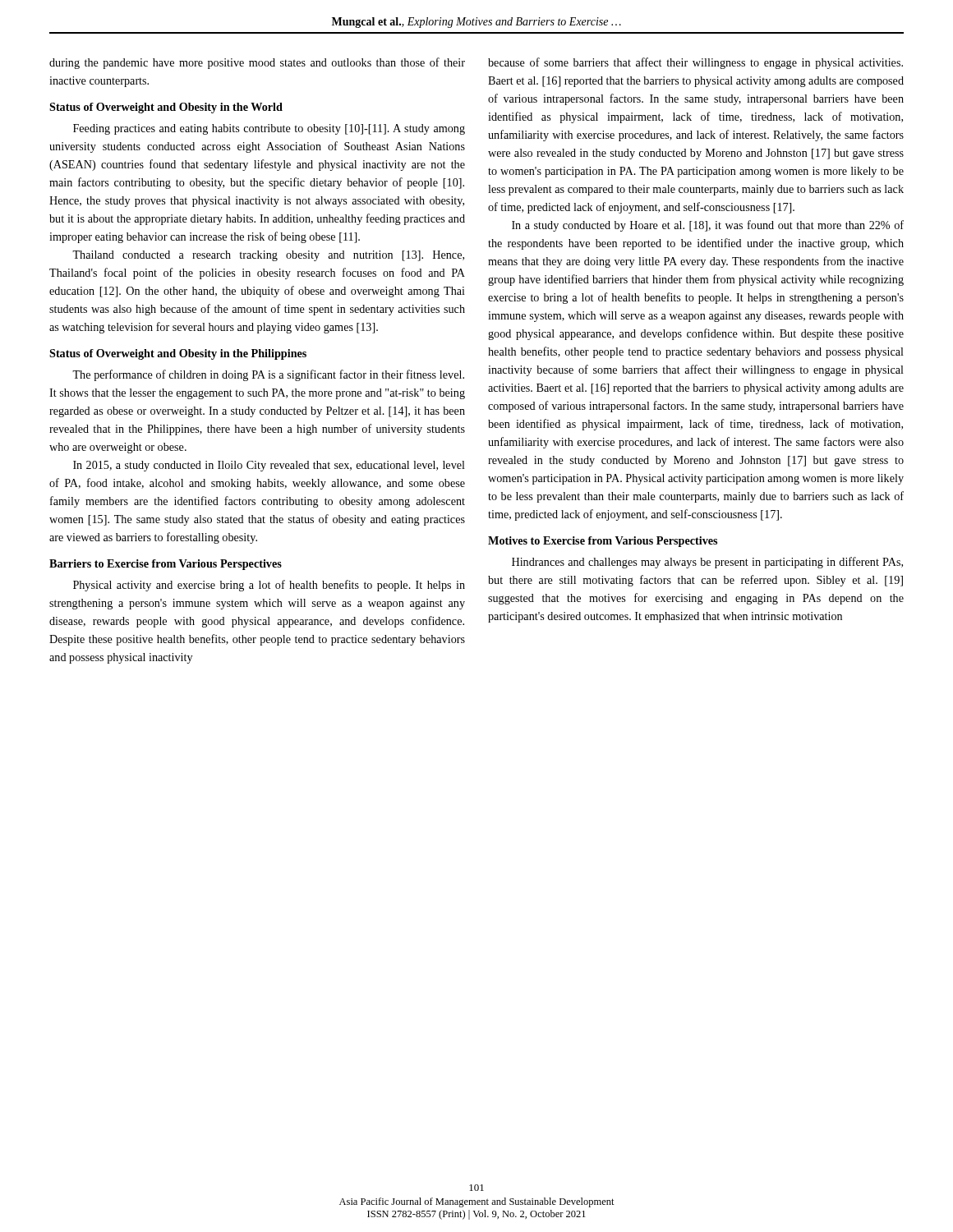
Task: Point to "Motives to Exercise from Various Perspectives"
Action: [x=603, y=540]
